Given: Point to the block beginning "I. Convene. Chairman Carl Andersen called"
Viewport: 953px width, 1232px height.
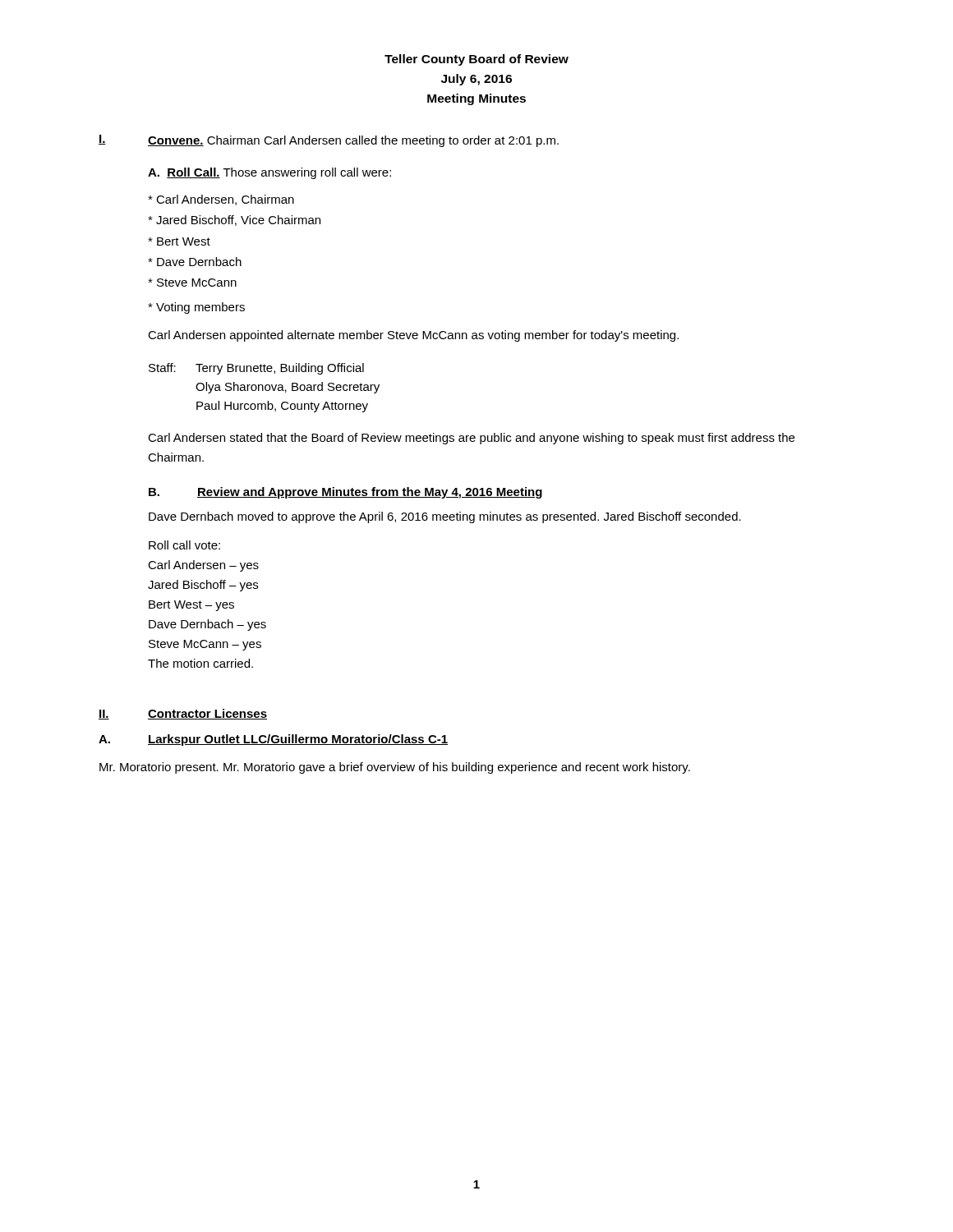Looking at the screenshot, I should [x=329, y=141].
